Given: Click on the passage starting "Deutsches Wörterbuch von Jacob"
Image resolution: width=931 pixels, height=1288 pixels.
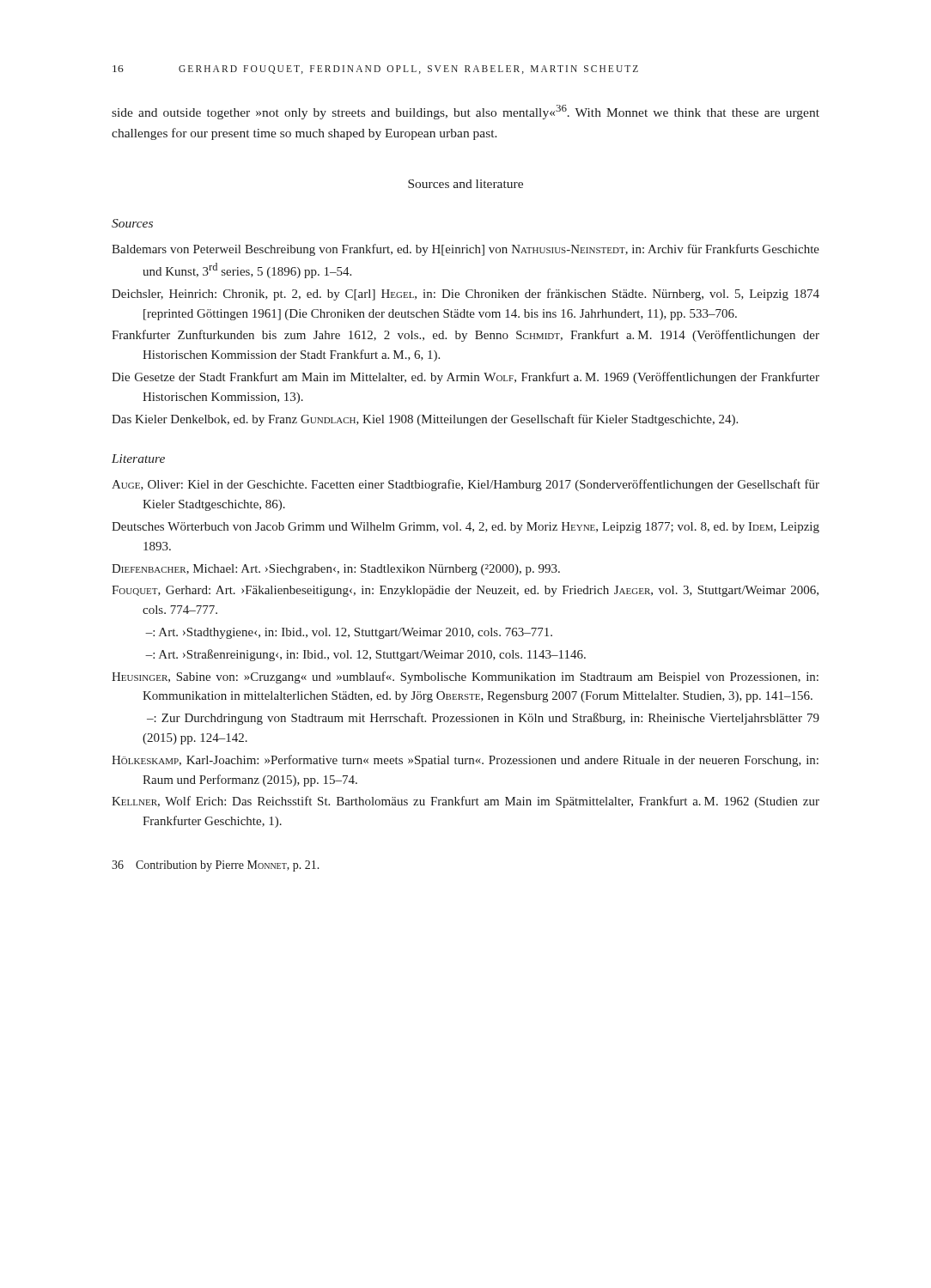Looking at the screenshot, I should point(466,536).
